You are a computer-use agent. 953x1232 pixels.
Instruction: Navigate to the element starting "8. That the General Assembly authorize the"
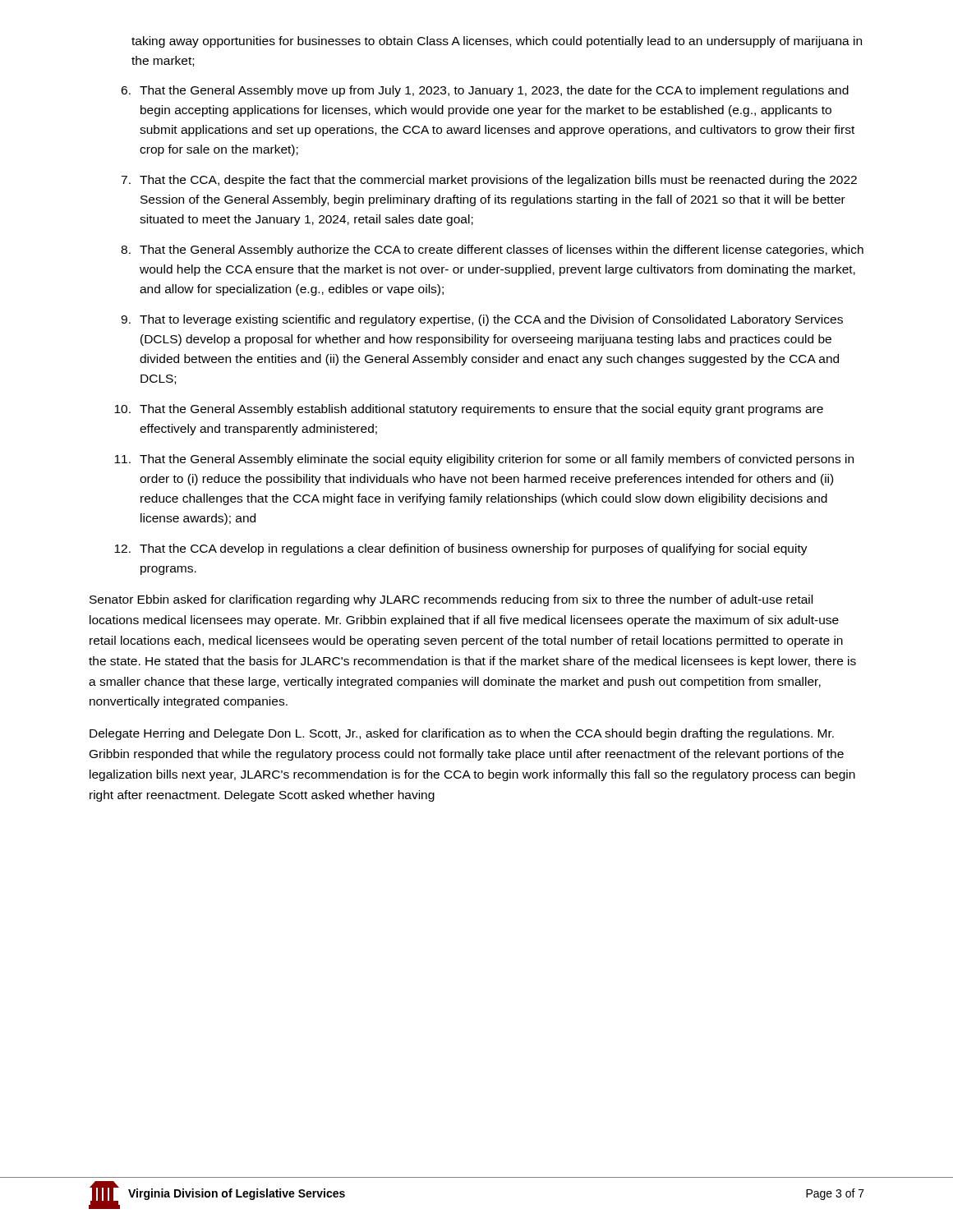(476, 270)
